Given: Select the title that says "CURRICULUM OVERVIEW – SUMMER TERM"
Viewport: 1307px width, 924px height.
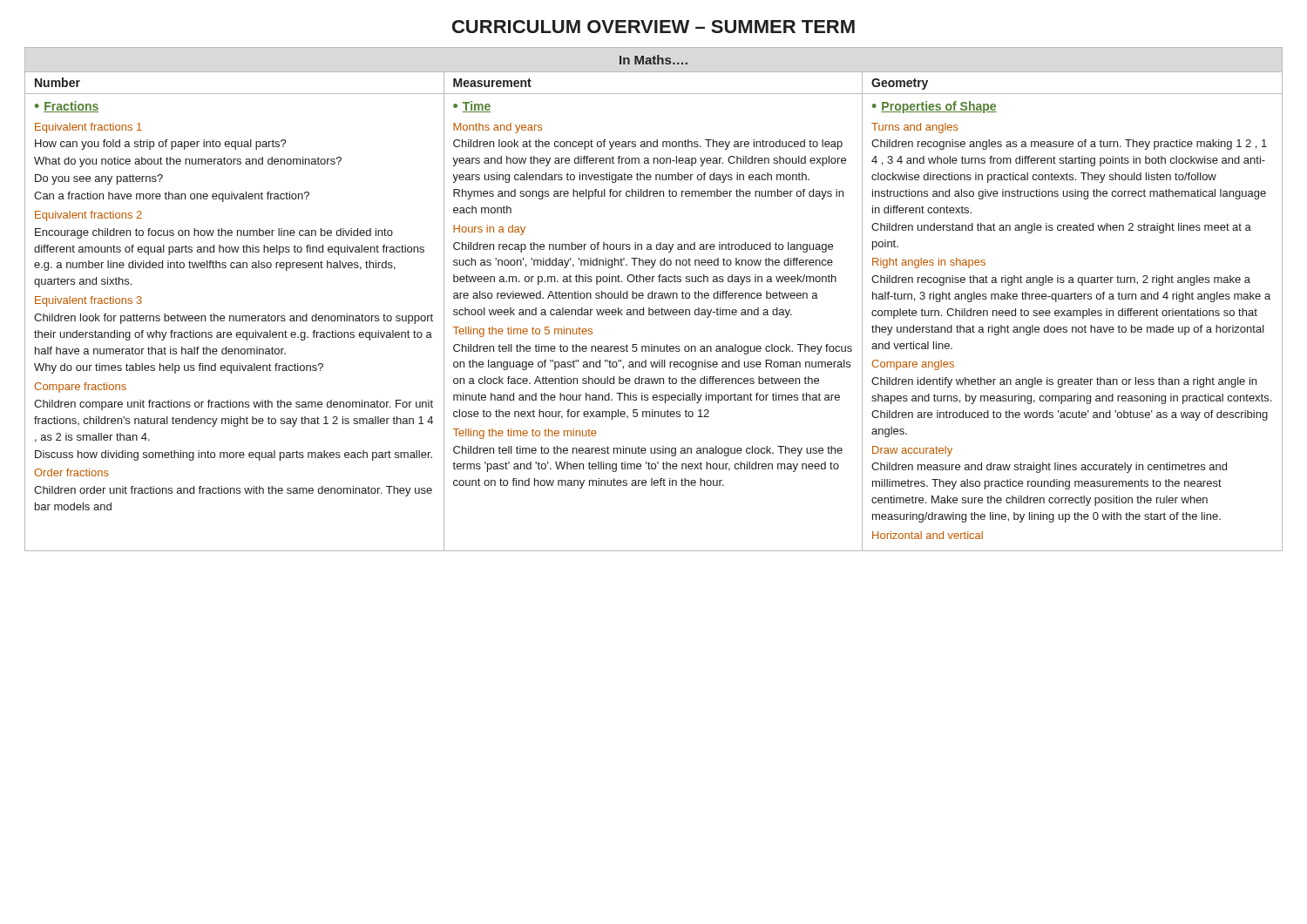Looking at the screenshot, I should coord(654,27).
